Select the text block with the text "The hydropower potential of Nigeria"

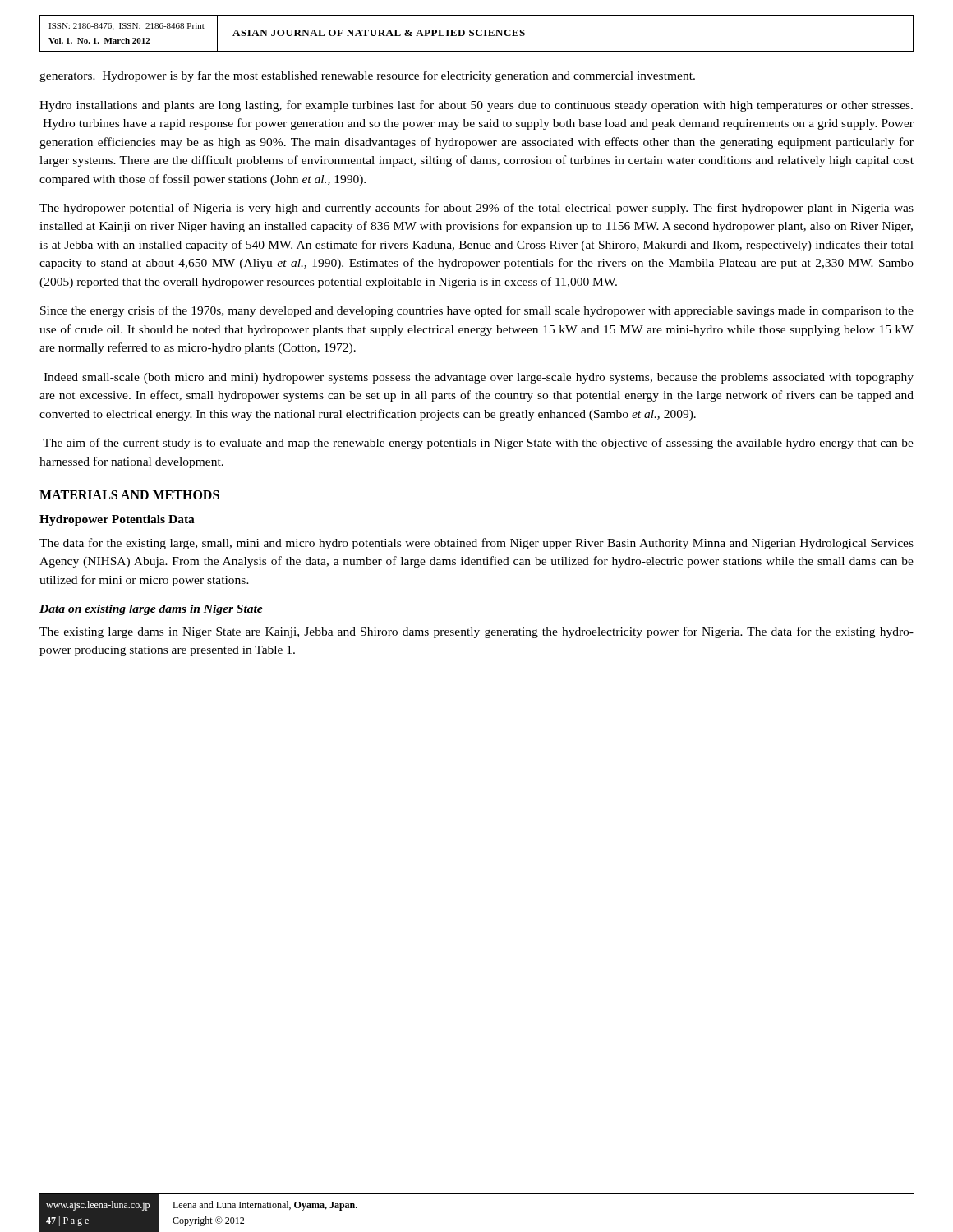(x=476, y=244)
